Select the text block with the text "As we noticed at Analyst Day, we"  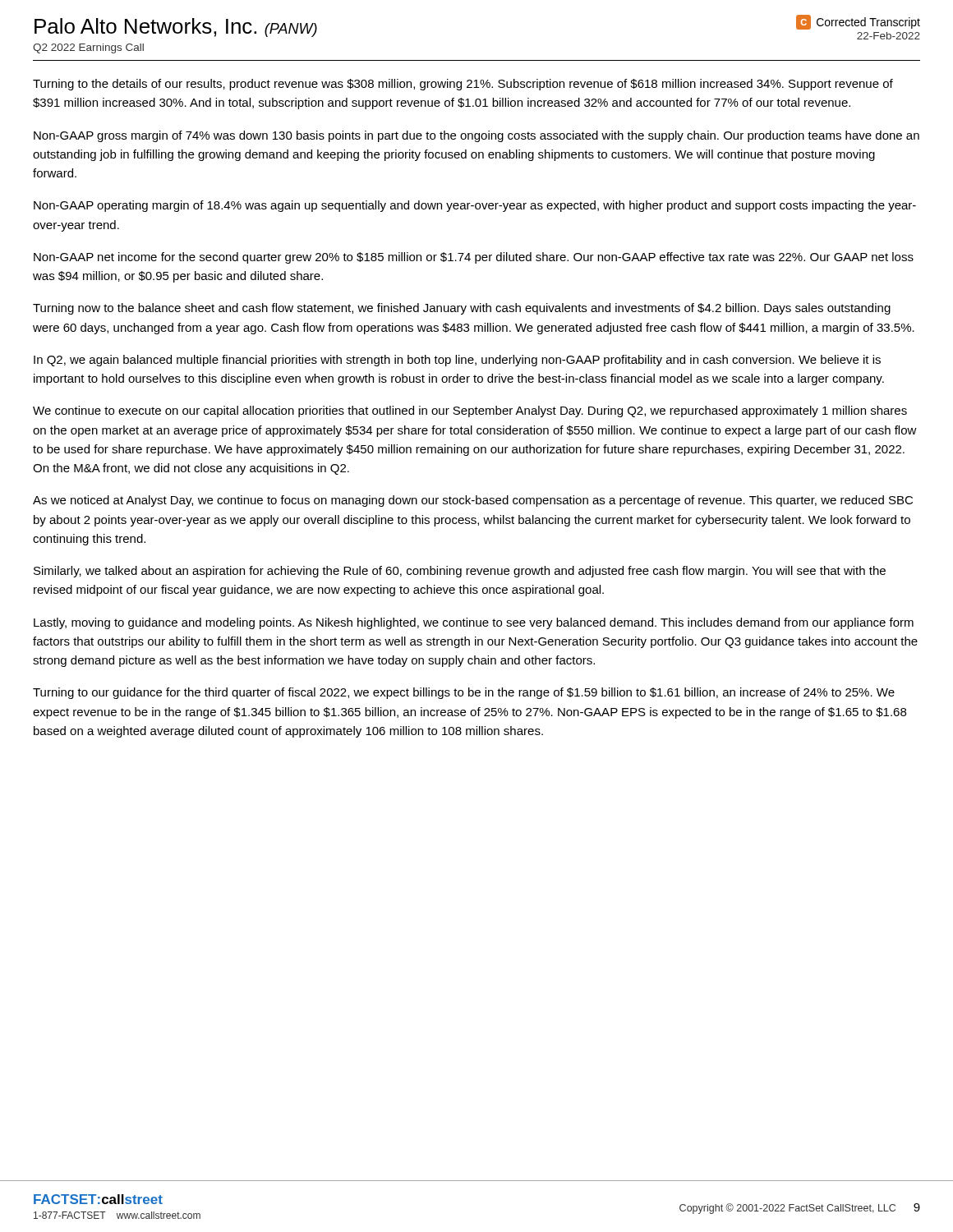(473, 519)
